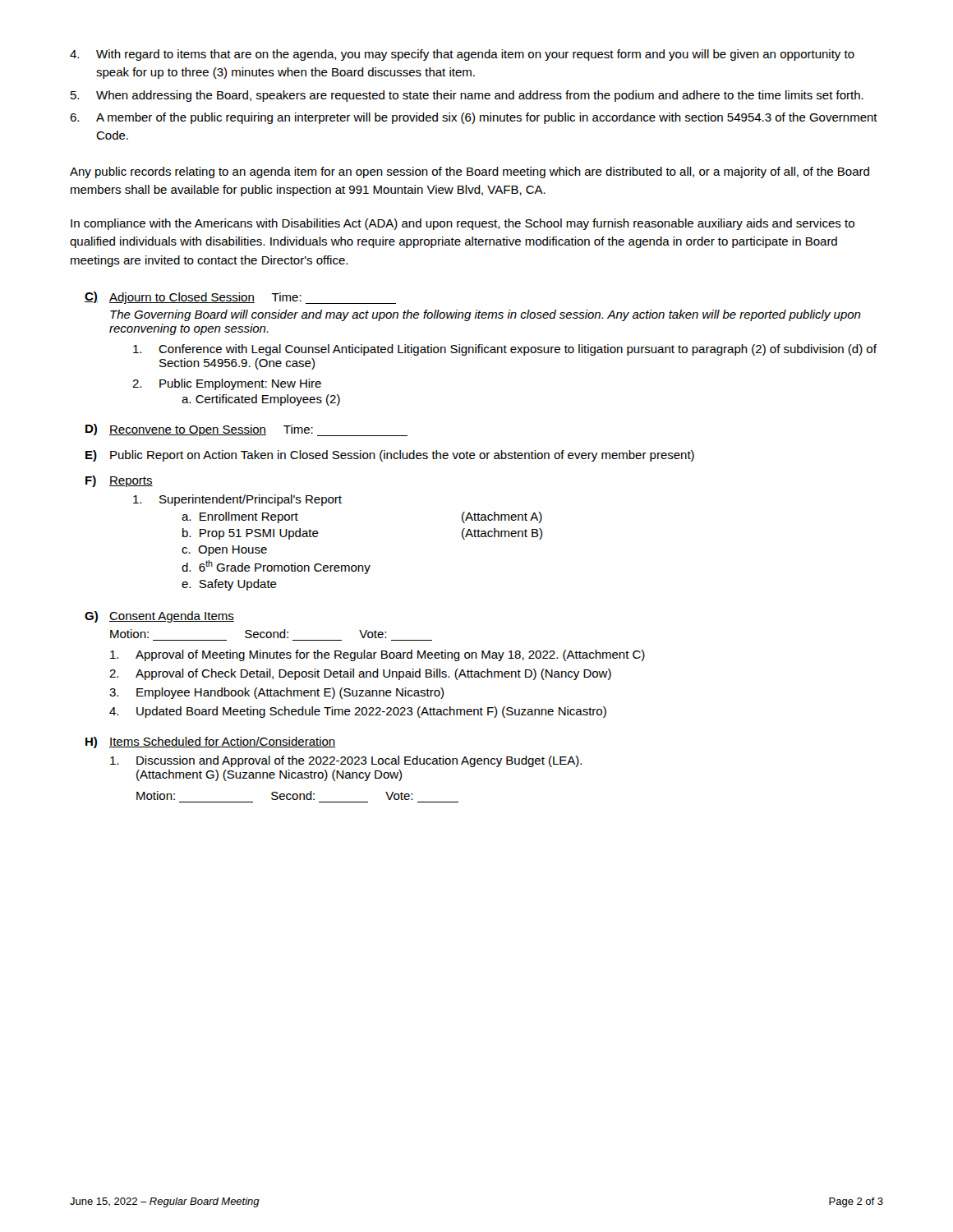Find the block on this page that starts "G) Consent Agenda"
The height and width of the screenshot is (1232, 953).
pos(484,666)
